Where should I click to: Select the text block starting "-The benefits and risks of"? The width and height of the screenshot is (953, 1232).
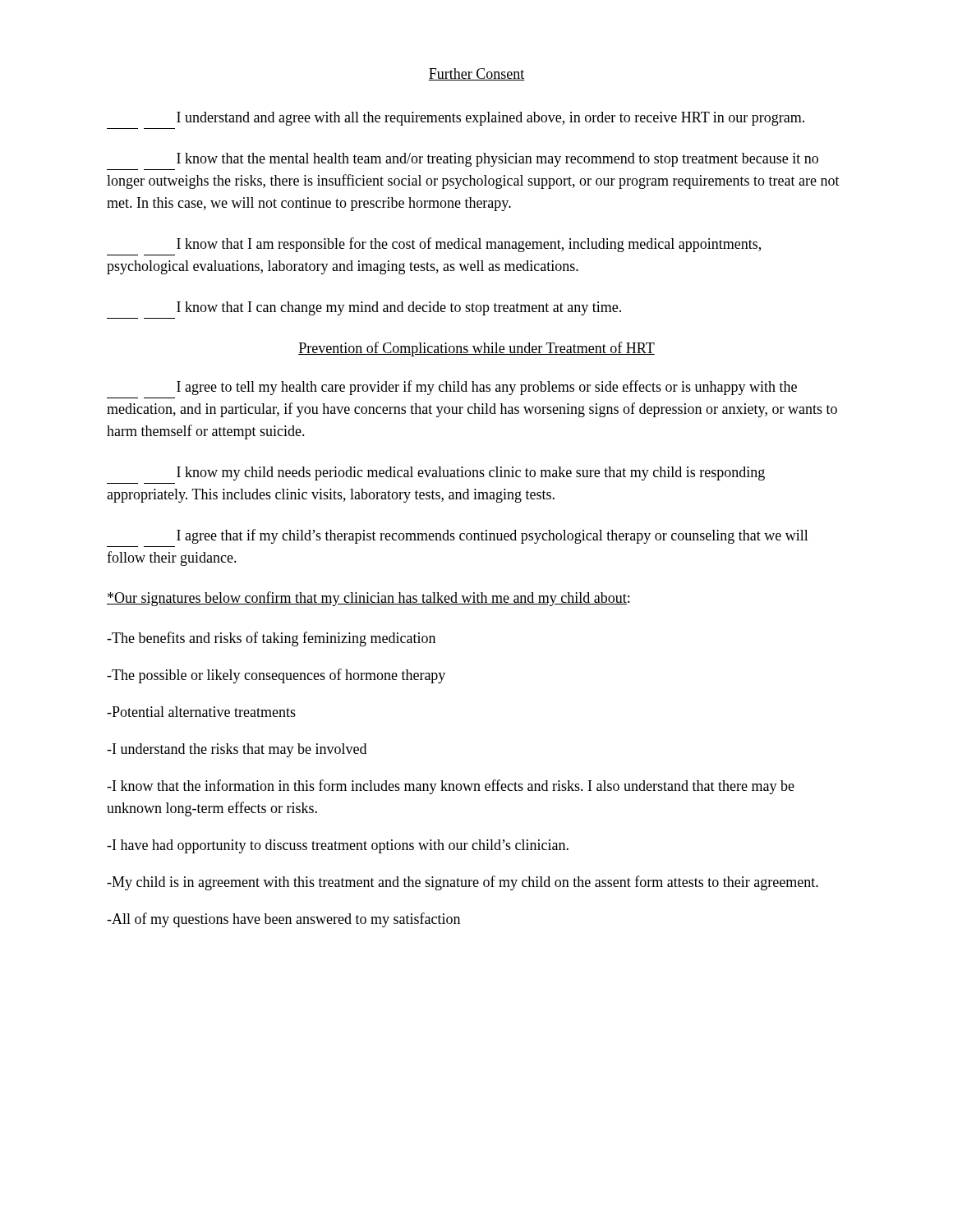[x=271, y=638]
